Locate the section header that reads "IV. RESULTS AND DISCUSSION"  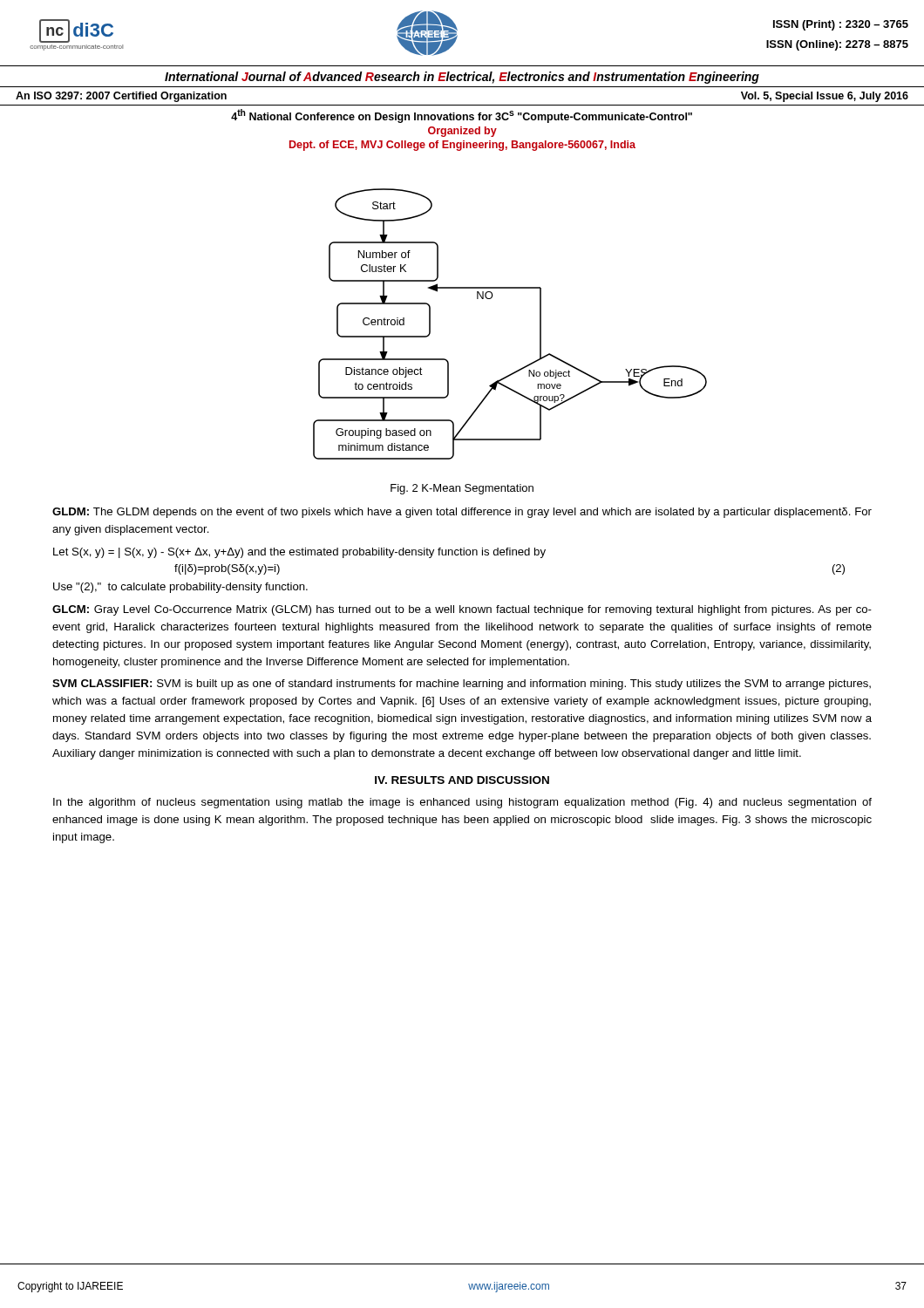(462, 780)
